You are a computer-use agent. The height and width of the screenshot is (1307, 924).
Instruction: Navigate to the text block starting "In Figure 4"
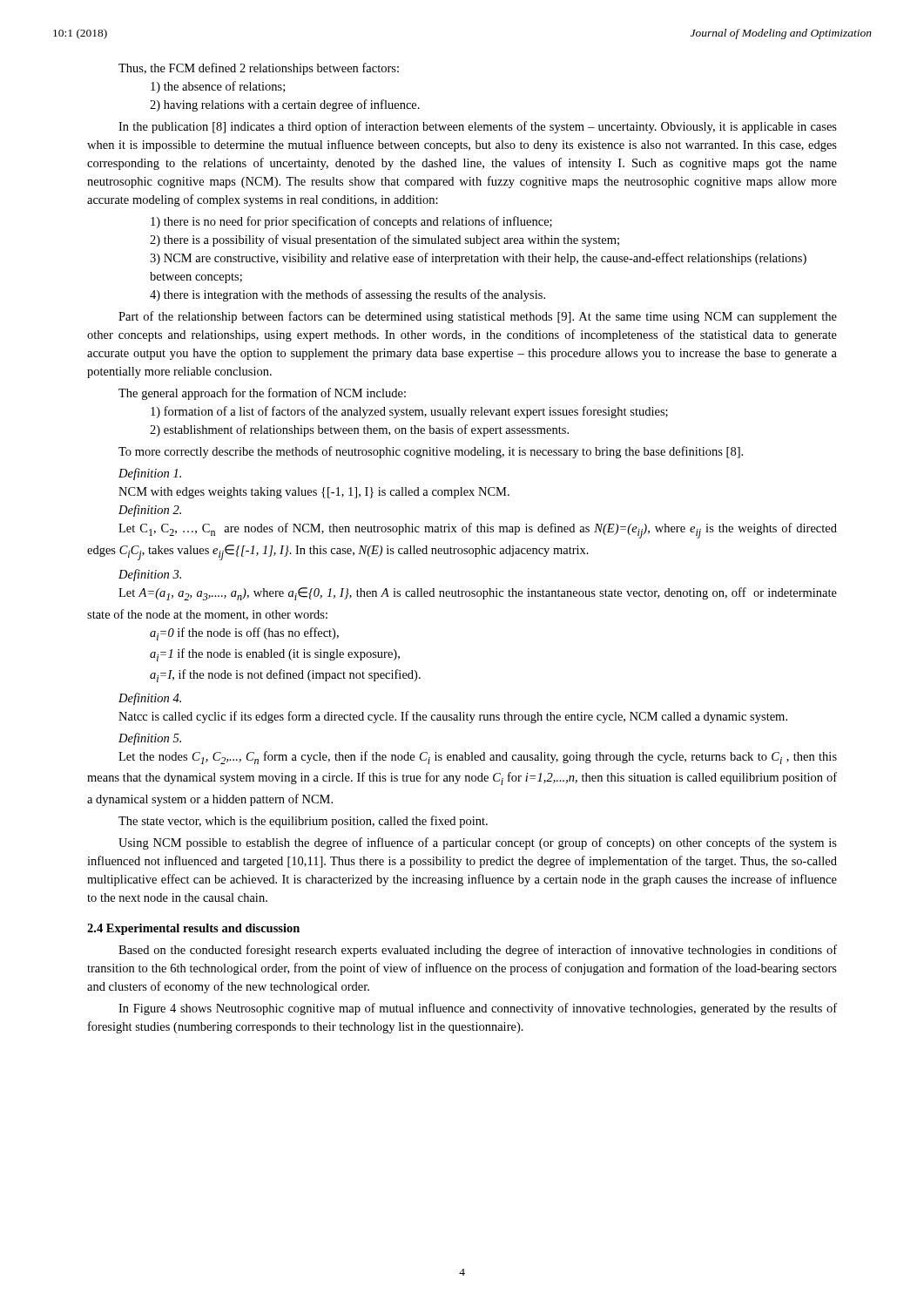462,1017
